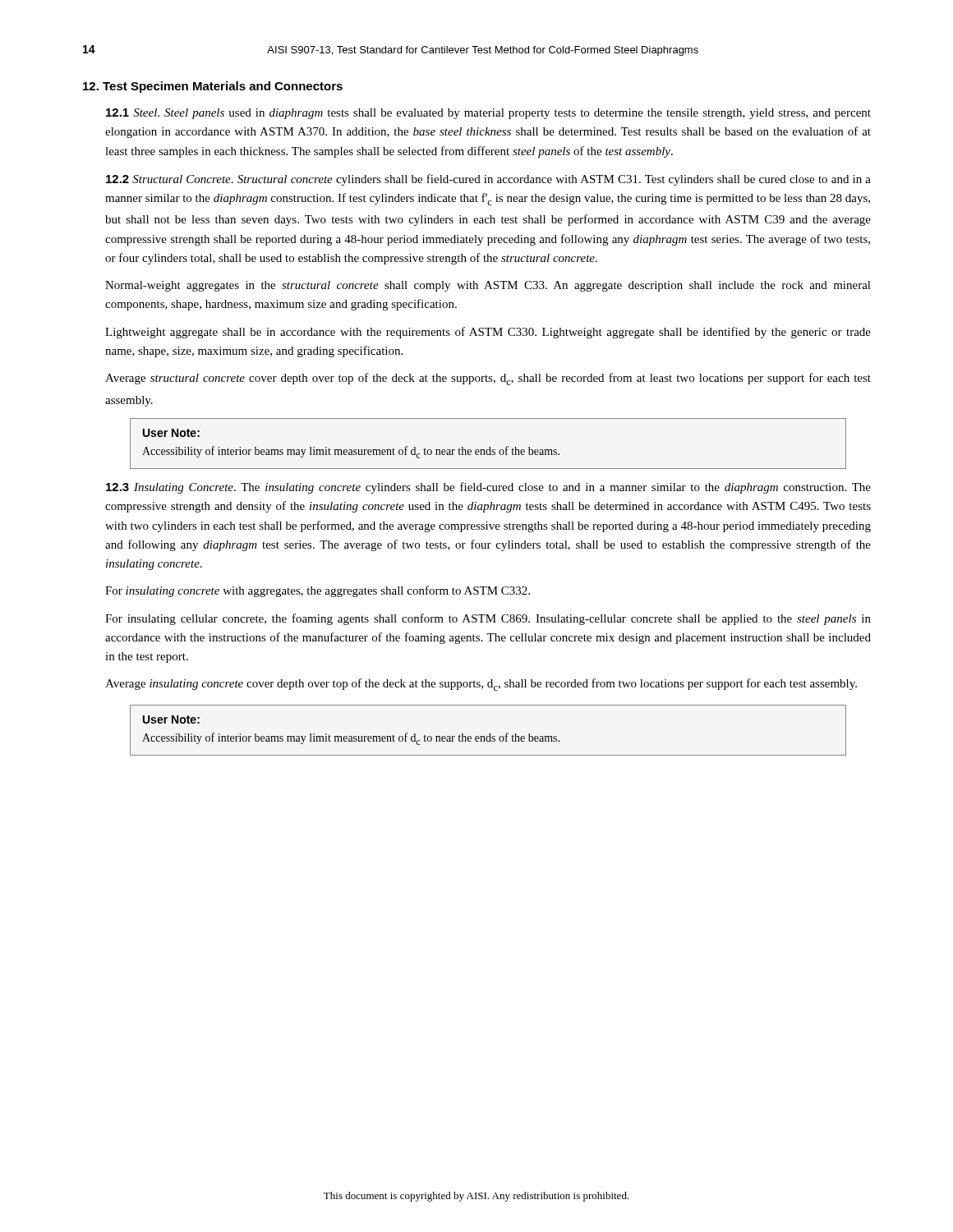The height and width of the screenshot is (1232, 953).
Task: Select the passage starting "For insulating concrete with aggregates, the aggregates shall"
Action: (x=318, y=591)
